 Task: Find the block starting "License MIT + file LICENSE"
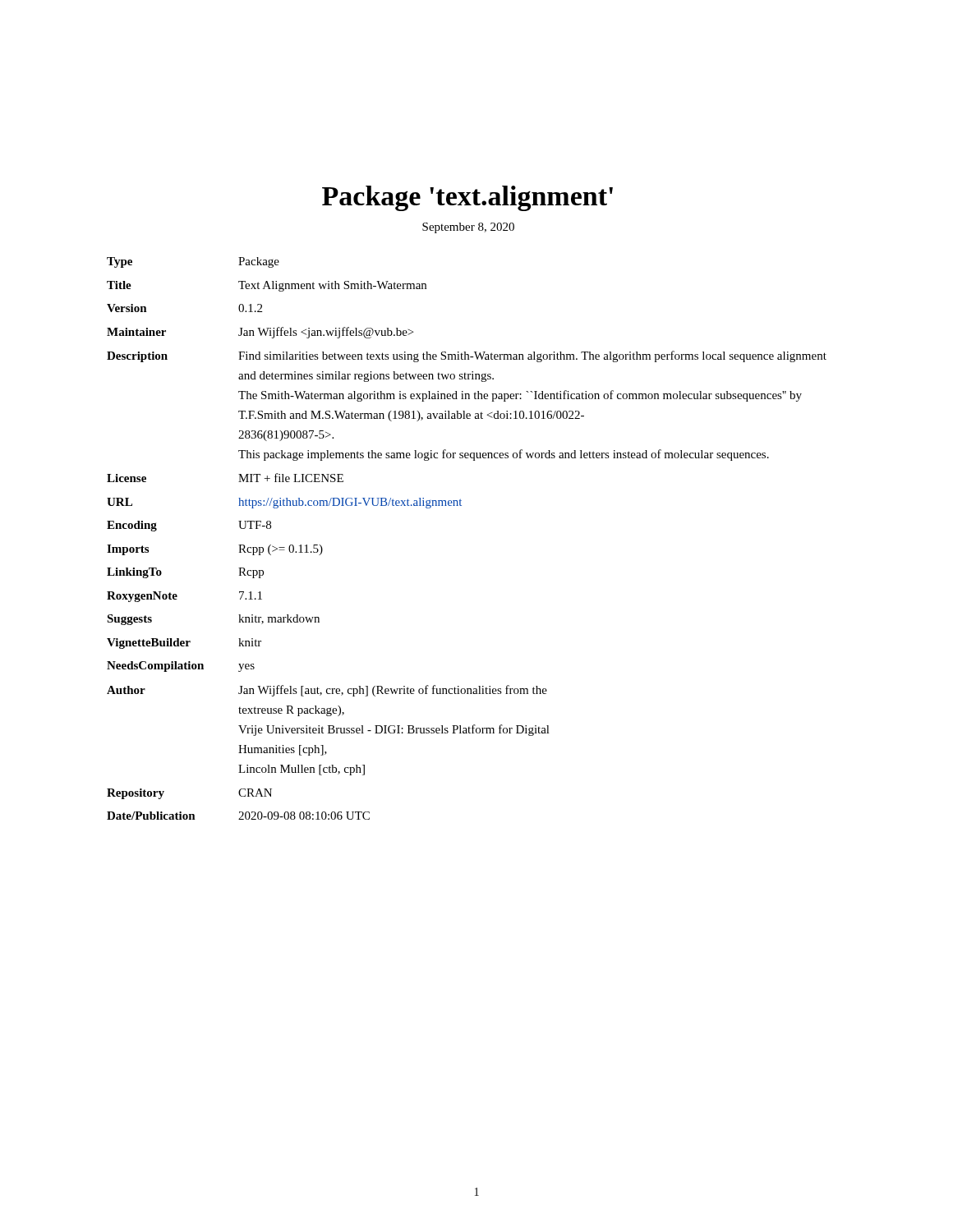coord(117,478)
